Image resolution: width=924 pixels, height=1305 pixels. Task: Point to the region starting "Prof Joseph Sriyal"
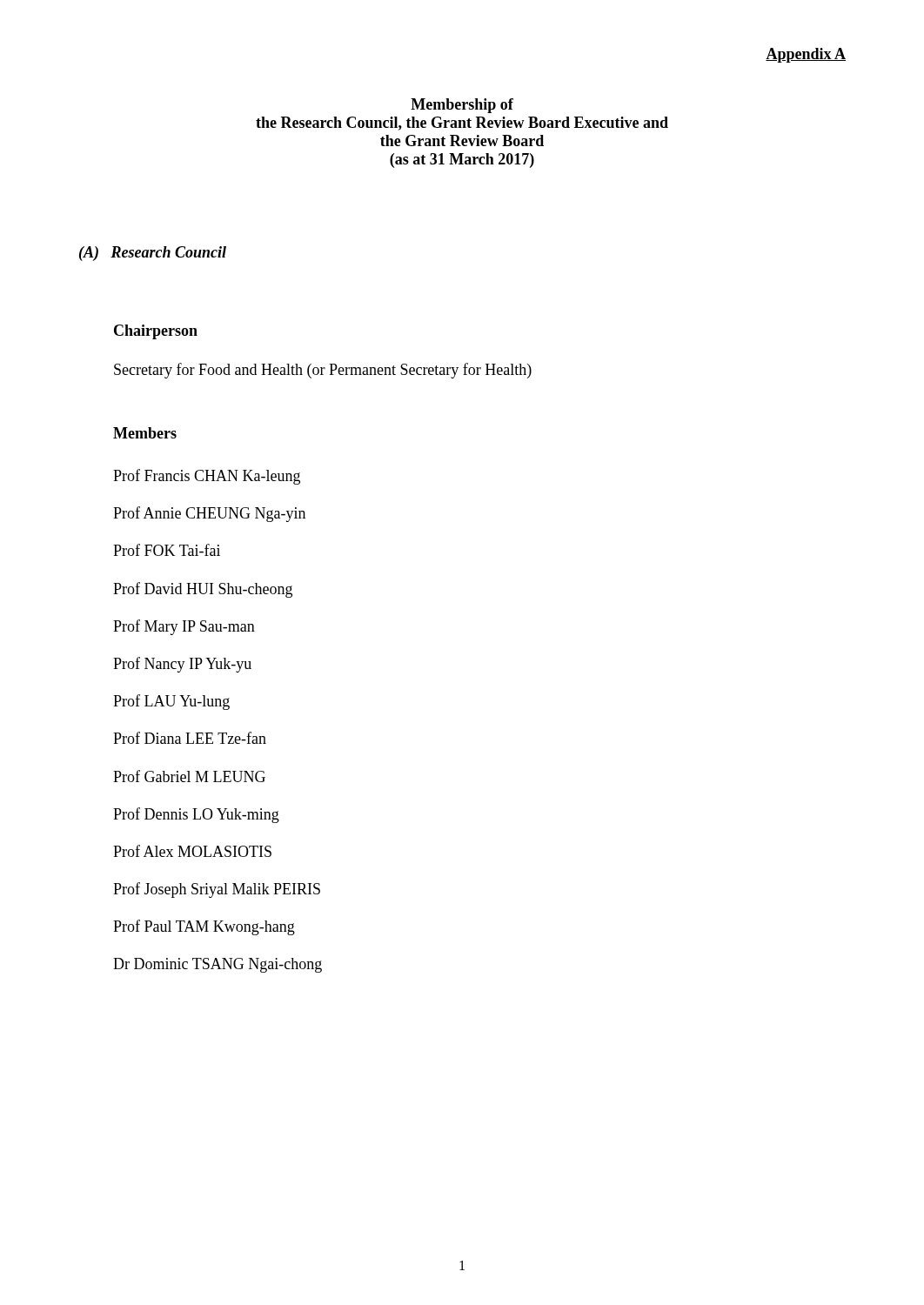point(218,890)
